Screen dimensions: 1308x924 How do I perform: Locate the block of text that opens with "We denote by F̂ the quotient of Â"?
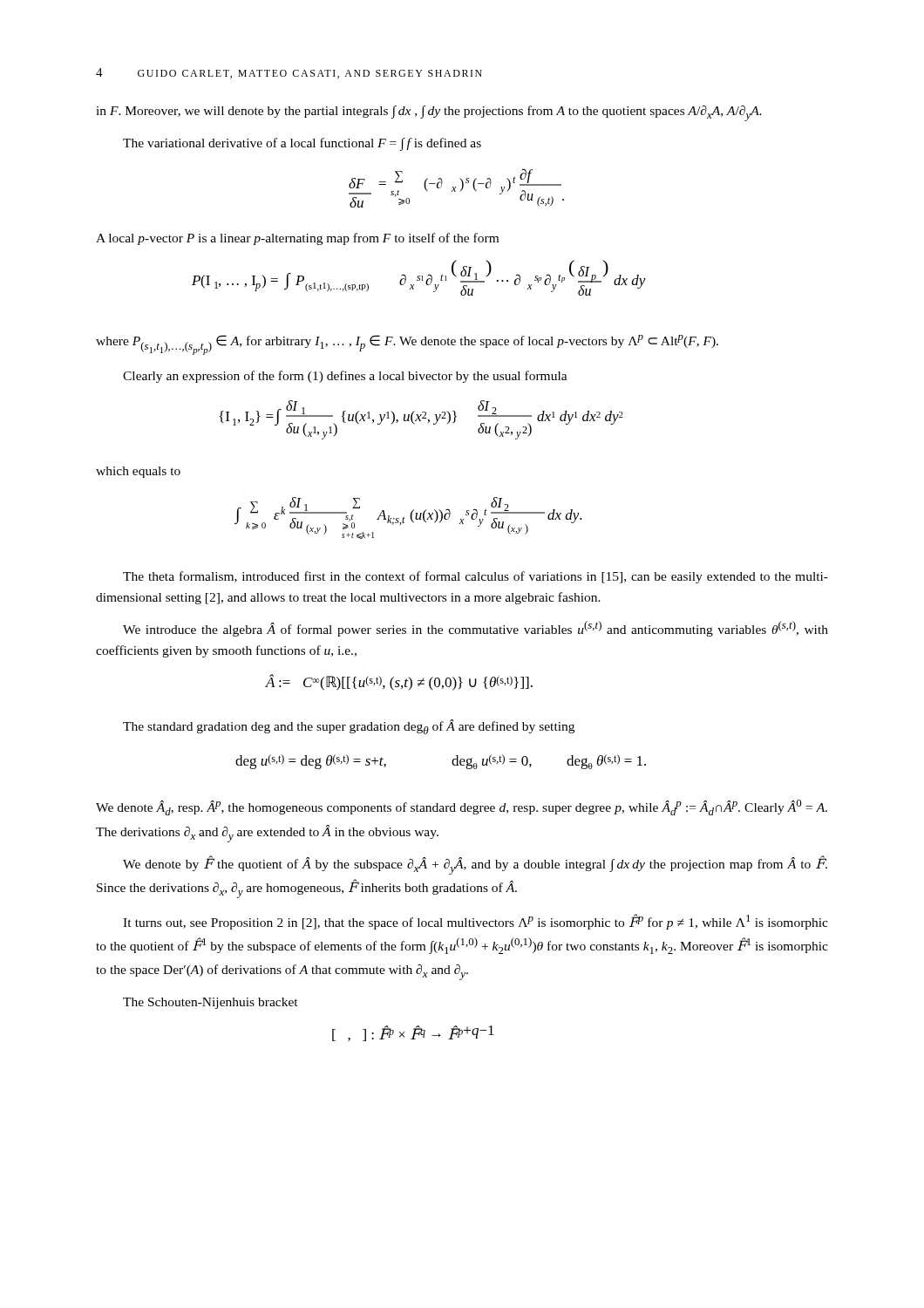(x=462, y=877)
